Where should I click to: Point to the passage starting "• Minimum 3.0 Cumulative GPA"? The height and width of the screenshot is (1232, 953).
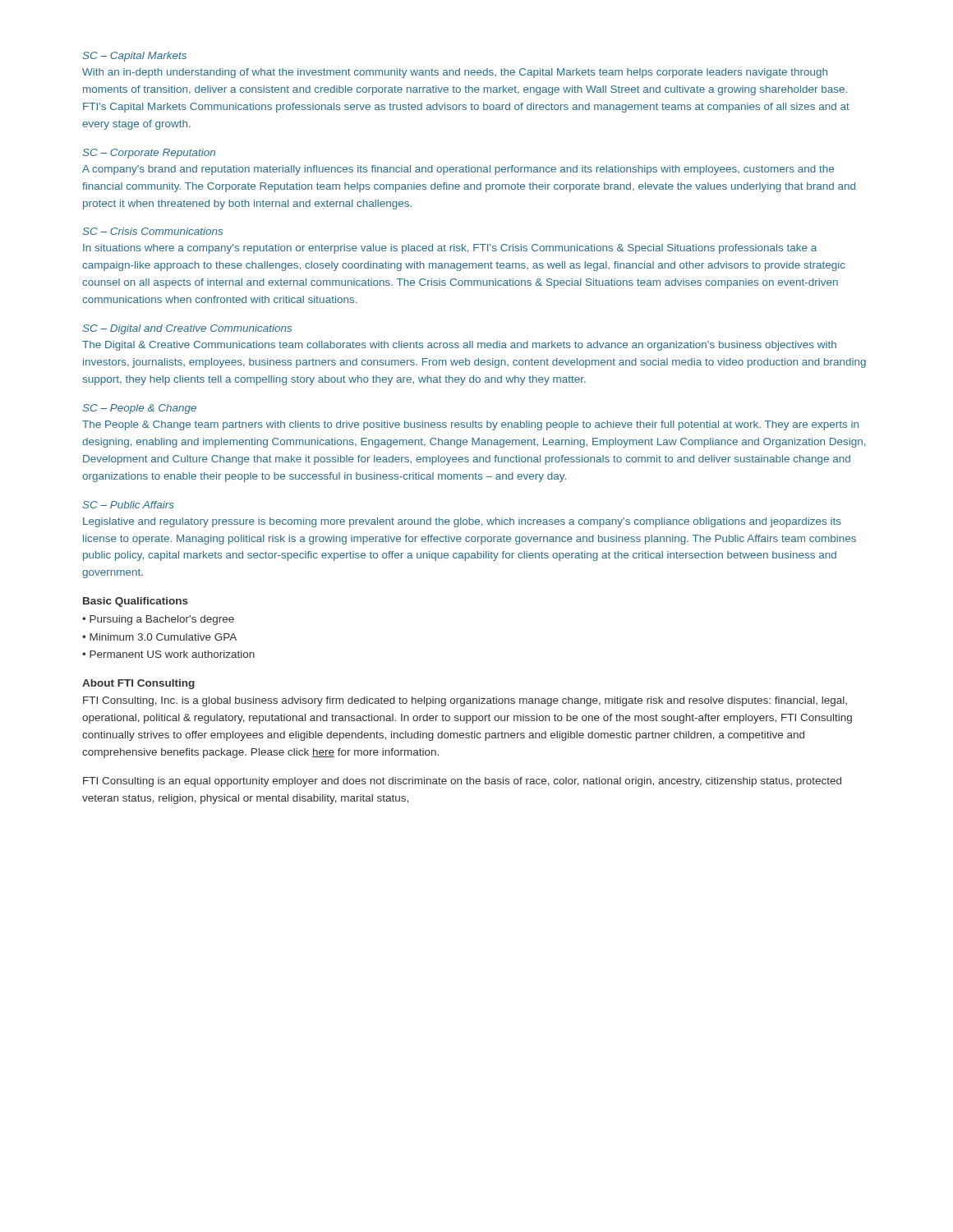pos(159,637)
